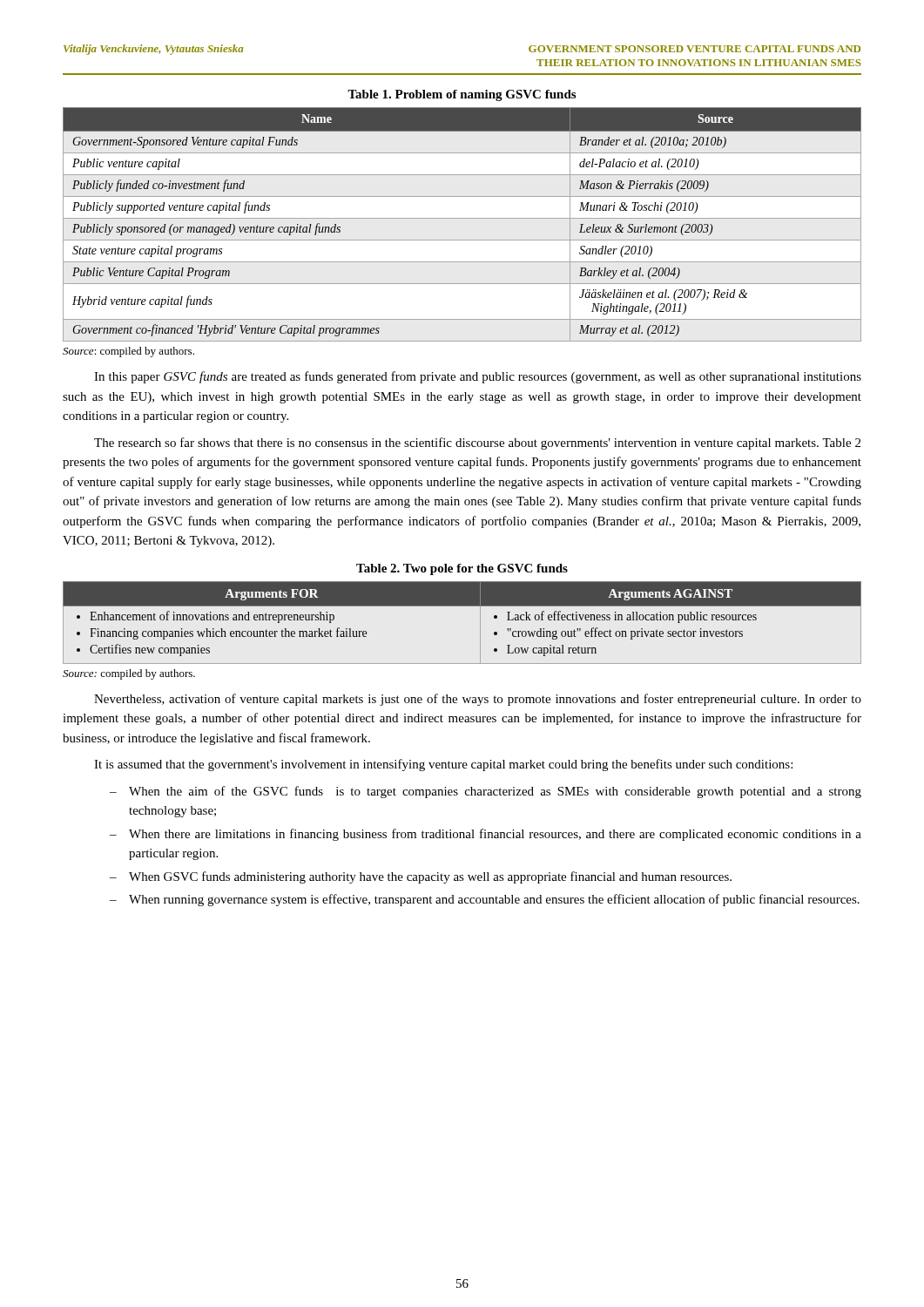
Task: Point to the text starting "– When running governance system is"
Action: [x=486, y=899]
